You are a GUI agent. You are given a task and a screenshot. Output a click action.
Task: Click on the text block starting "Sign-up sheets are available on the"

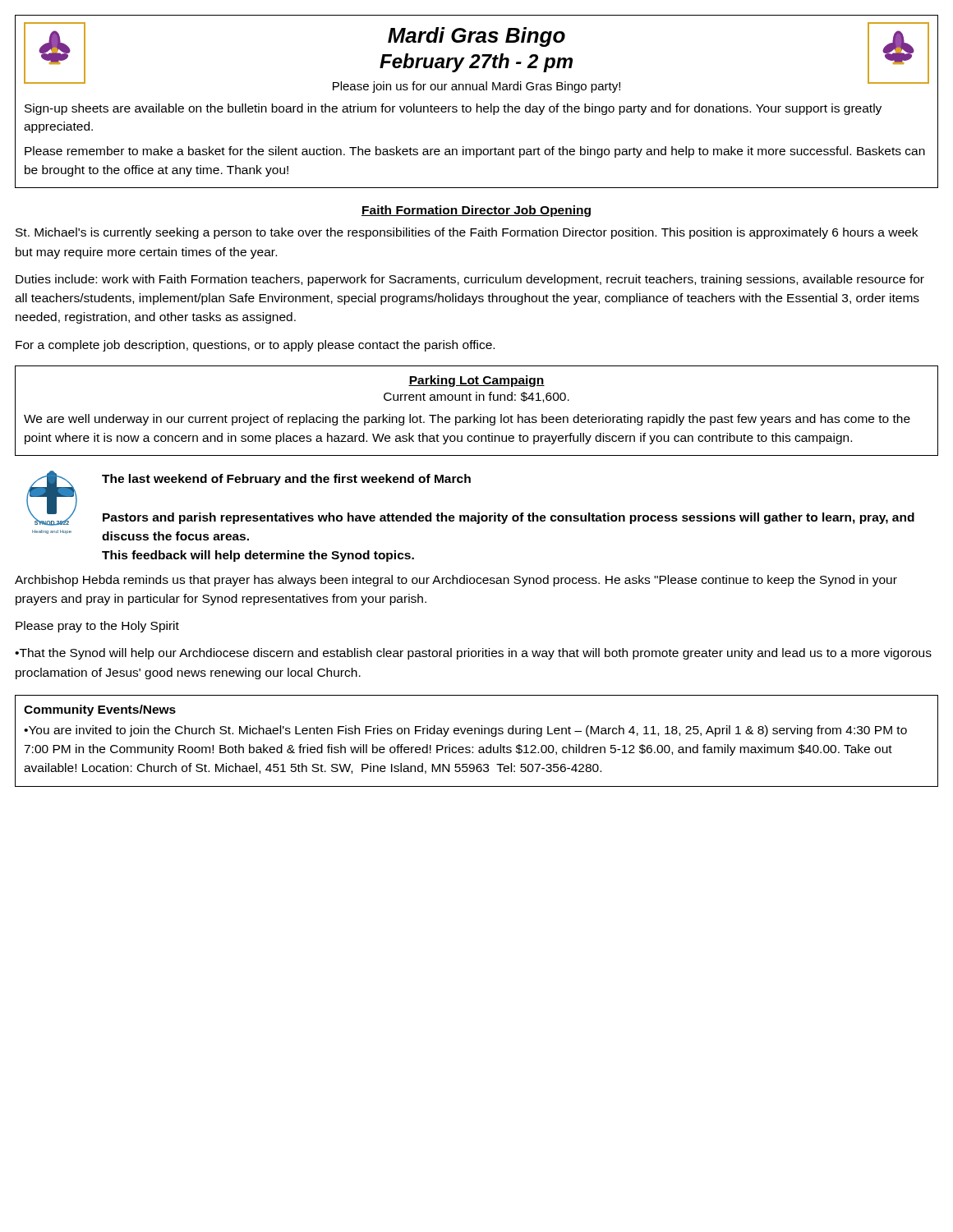[x=453, y=117]
